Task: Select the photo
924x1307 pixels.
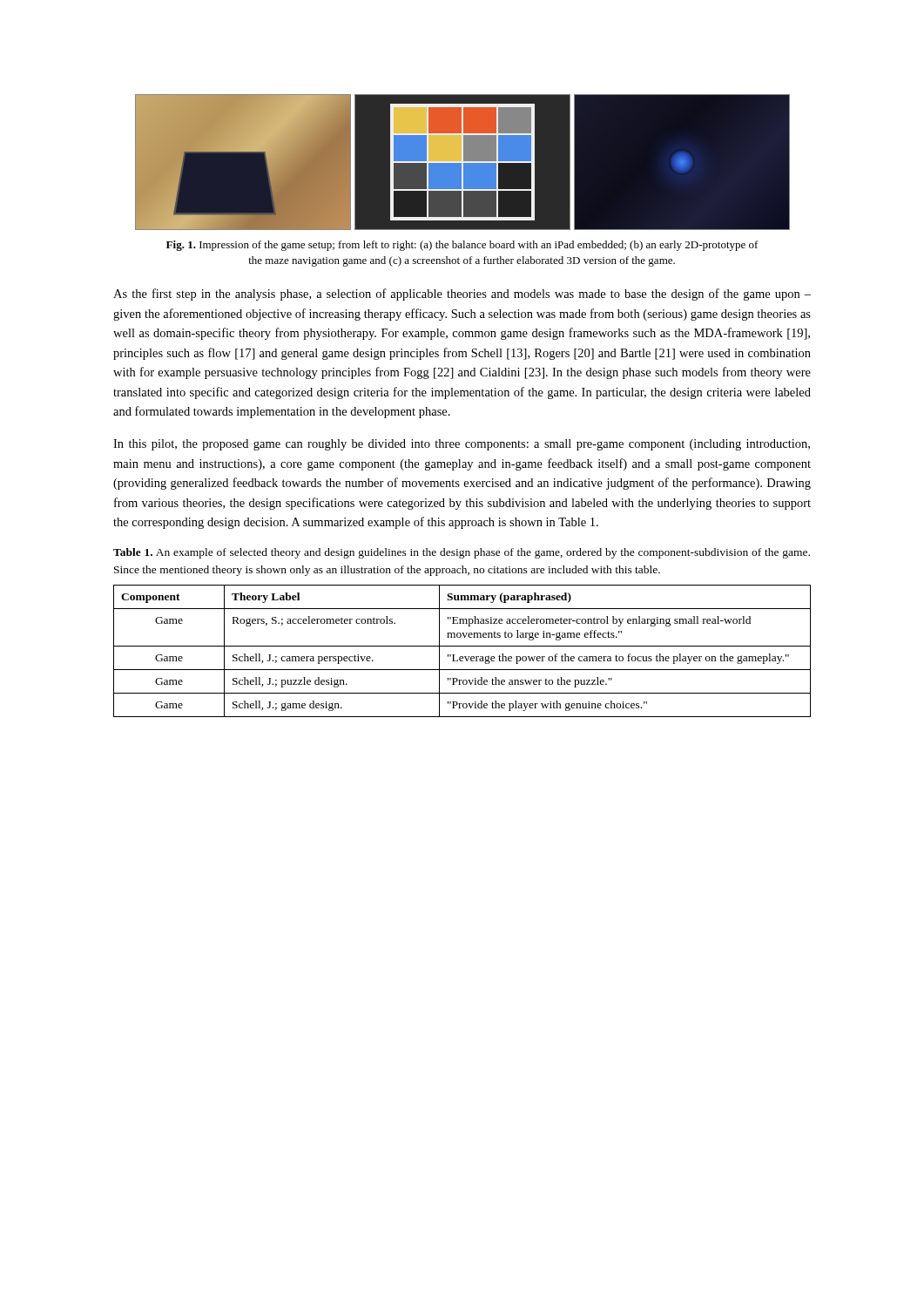Action: click(x=462, y=162)
